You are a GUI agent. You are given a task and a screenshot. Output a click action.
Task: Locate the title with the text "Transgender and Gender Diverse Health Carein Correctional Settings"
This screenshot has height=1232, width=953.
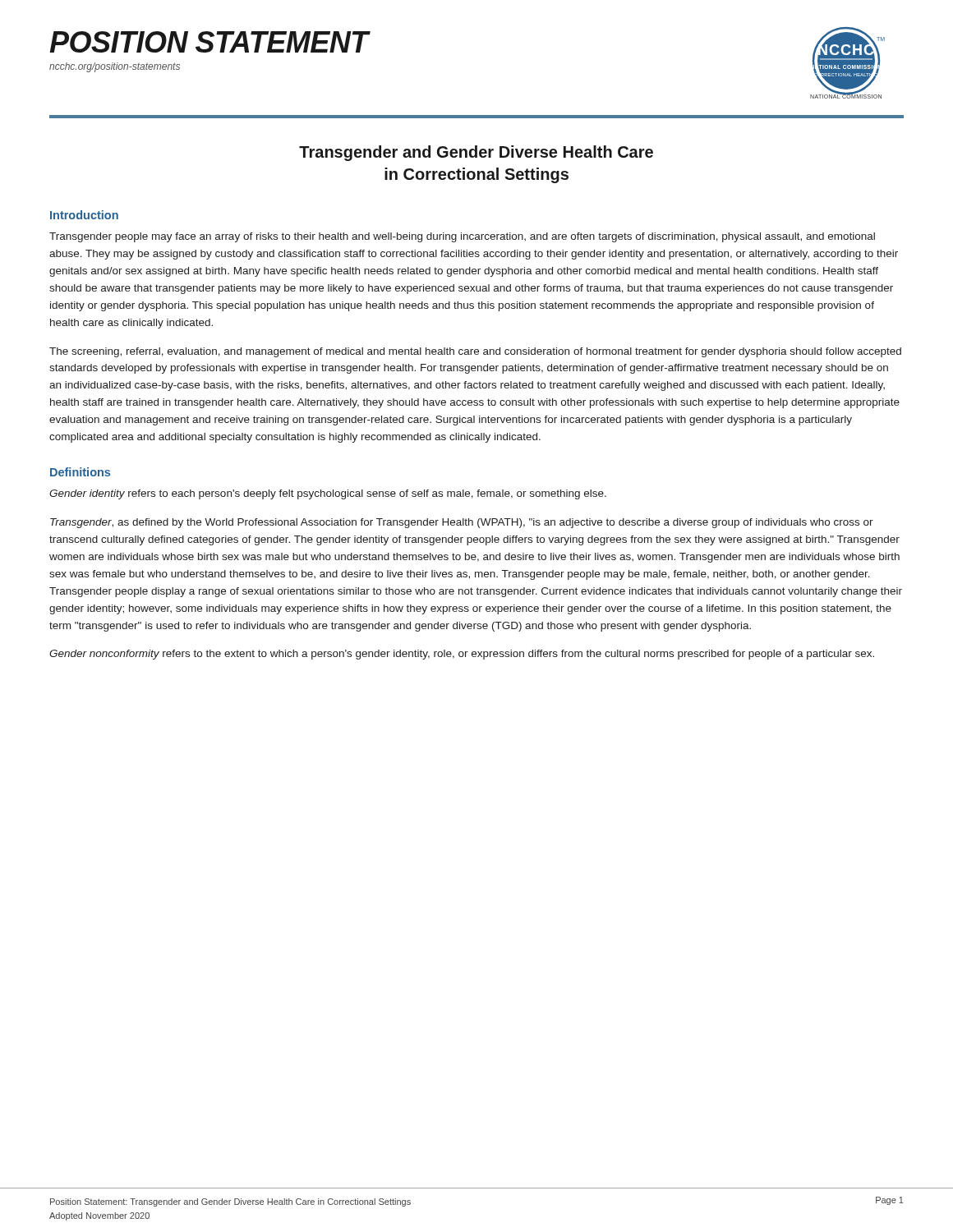(476, 163)
